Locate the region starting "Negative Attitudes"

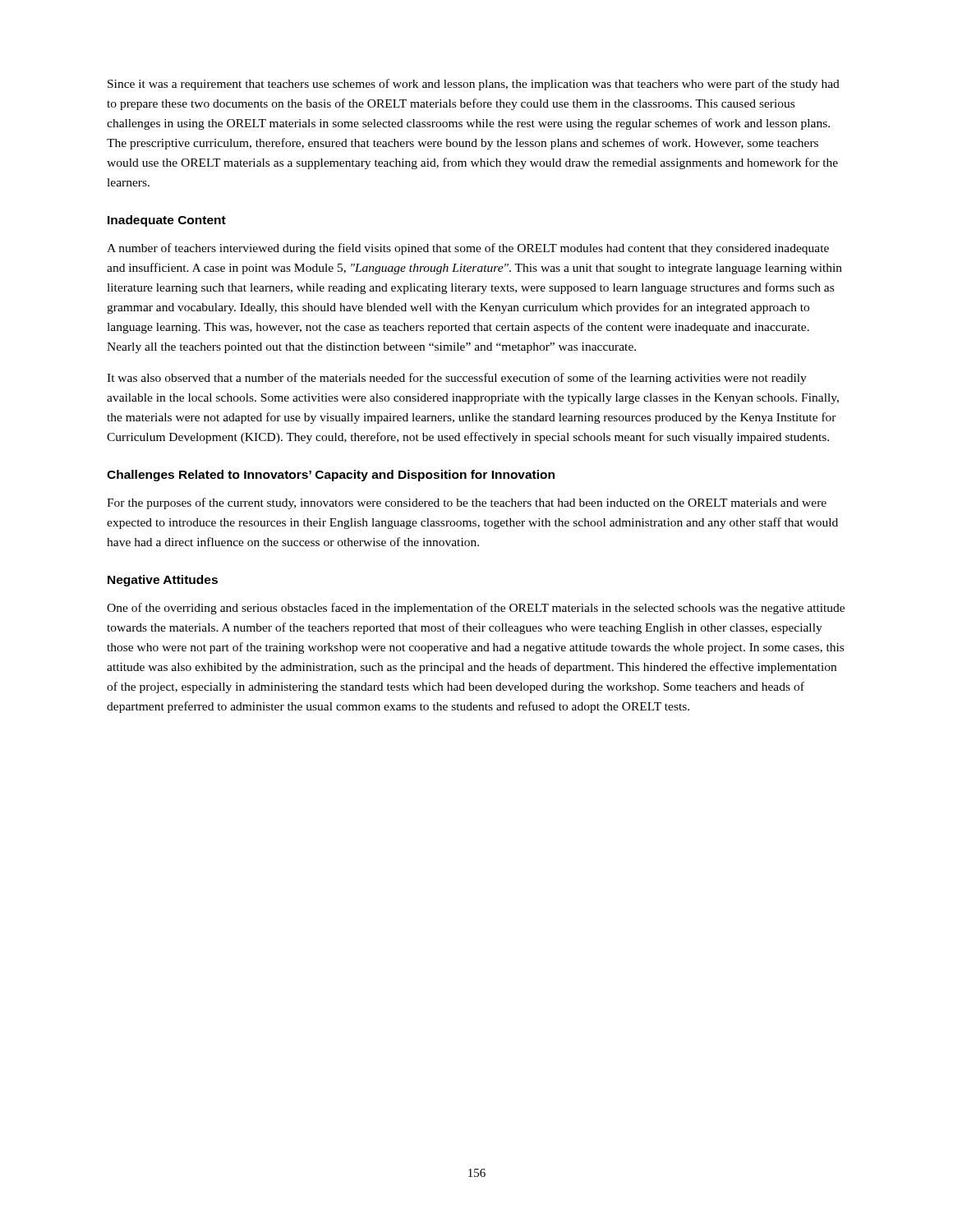[x=162, y=580]
